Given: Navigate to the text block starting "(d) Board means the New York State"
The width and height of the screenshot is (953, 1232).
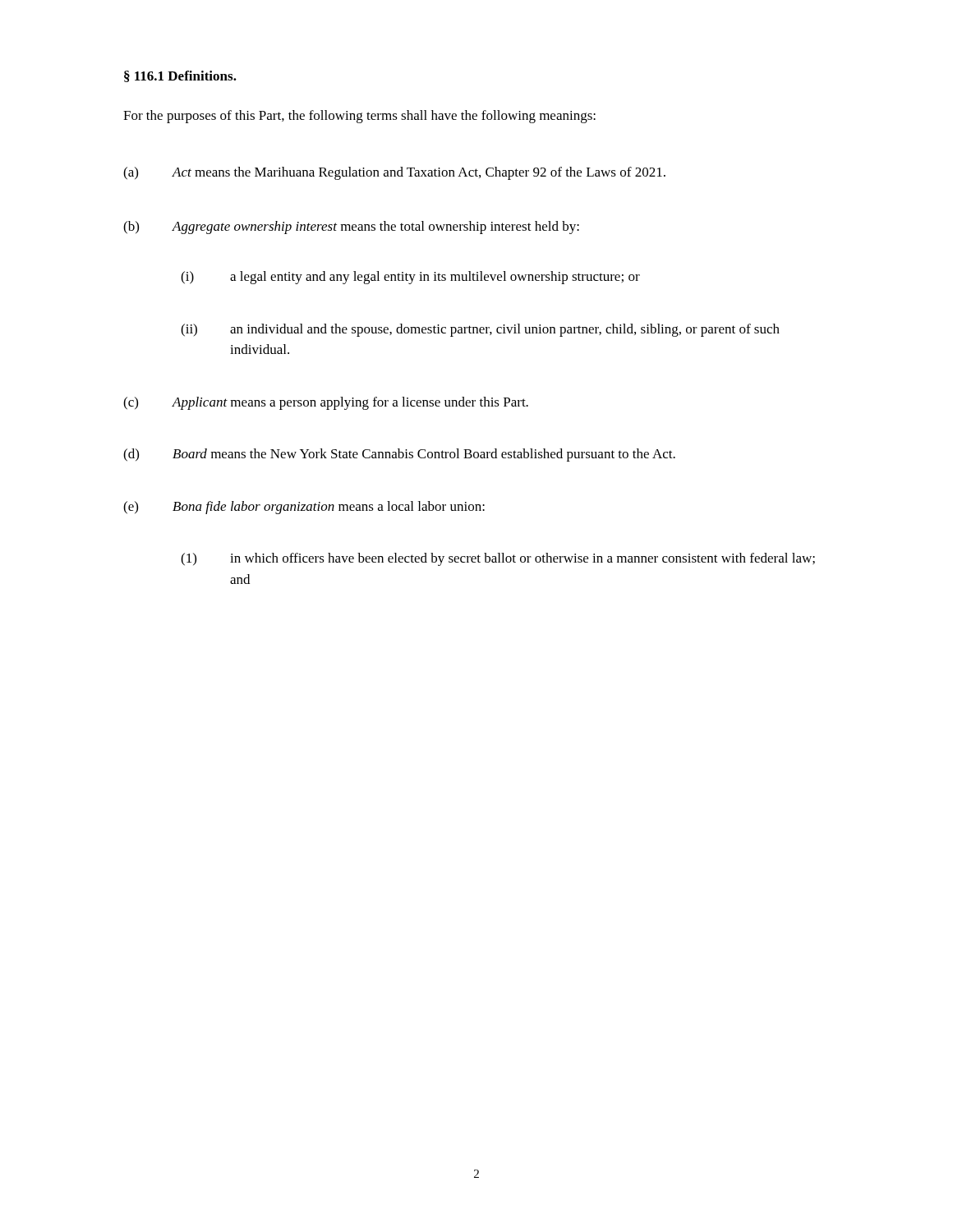Looking at the screenshot, I should [x=468, y=454].
